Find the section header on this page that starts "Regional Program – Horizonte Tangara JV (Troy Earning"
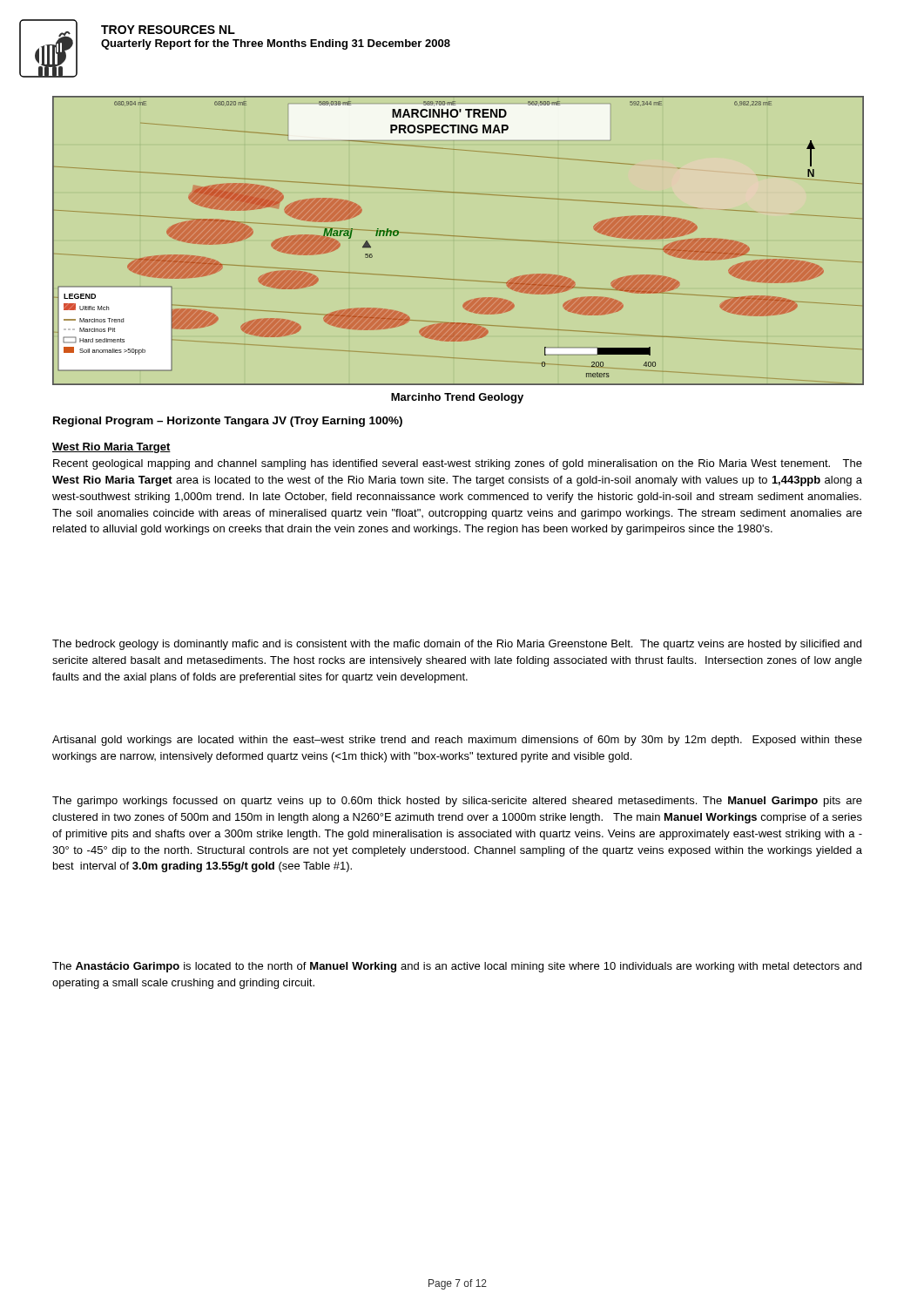The height and width of the screenshot is (1307, 924). pos(228,420)
